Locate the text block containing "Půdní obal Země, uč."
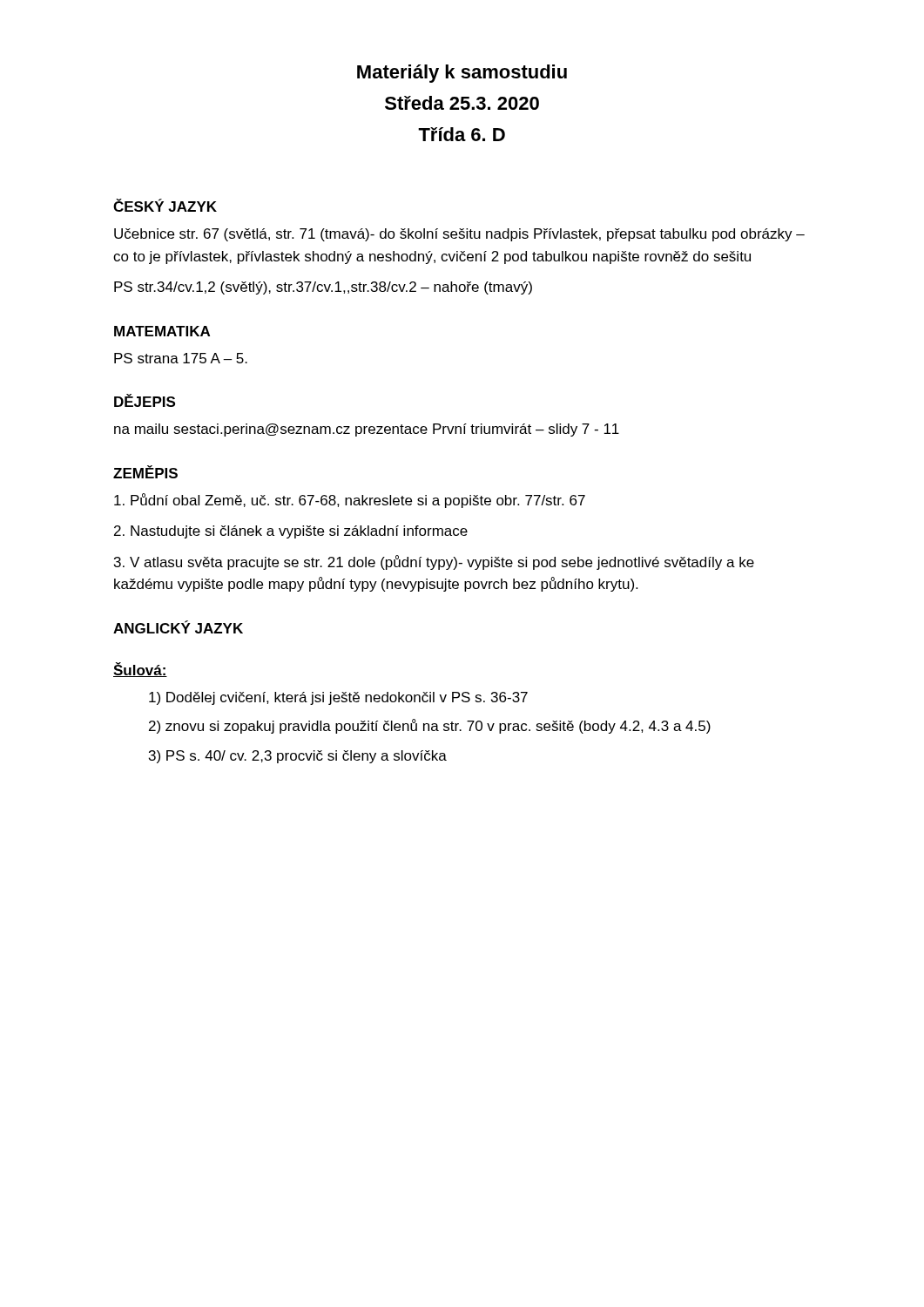 click(x=349, y=500)
